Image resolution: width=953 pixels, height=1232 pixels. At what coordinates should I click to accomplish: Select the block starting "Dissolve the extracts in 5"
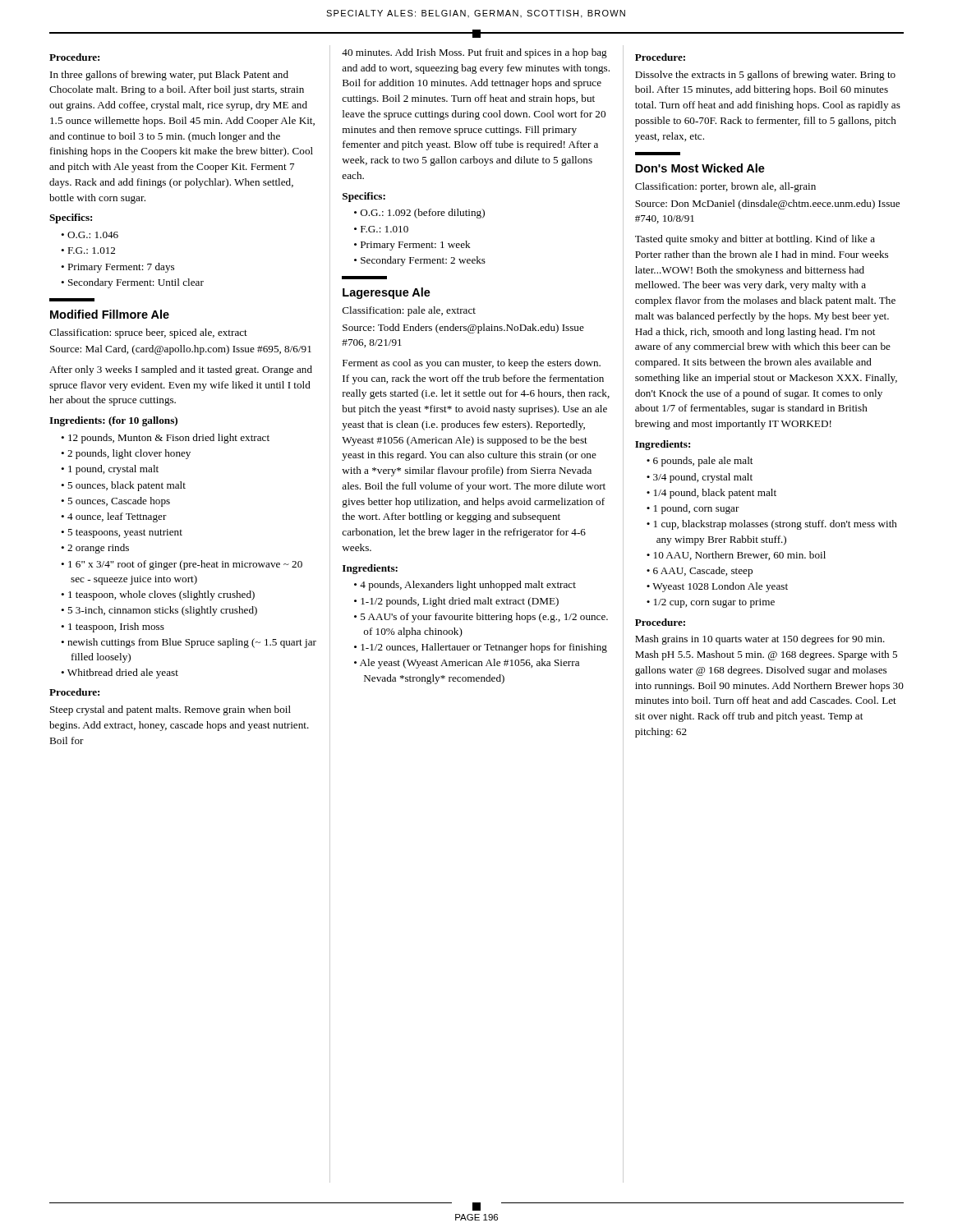coord(769,106)
